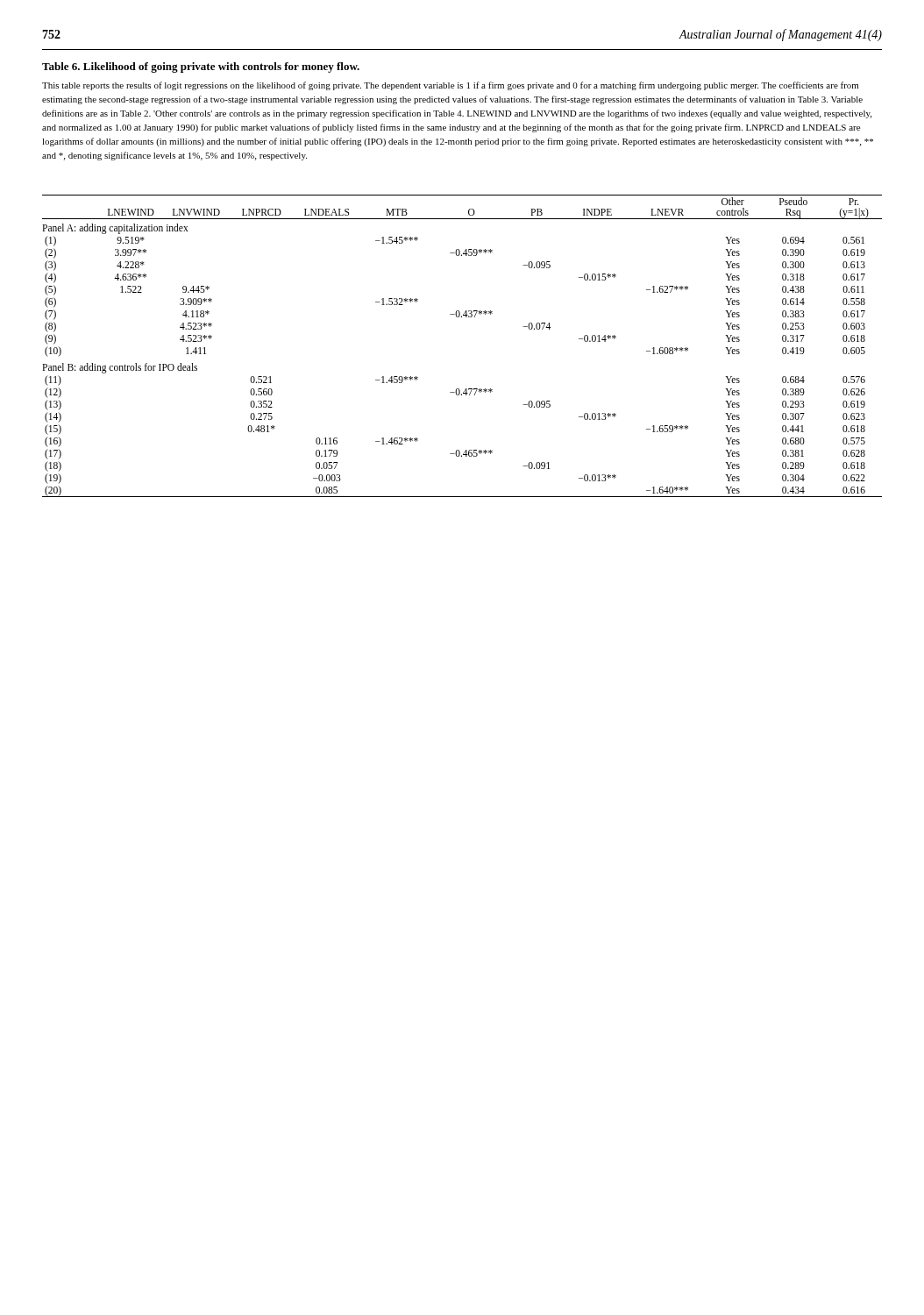
Task: Find the table
Action: 462,346
